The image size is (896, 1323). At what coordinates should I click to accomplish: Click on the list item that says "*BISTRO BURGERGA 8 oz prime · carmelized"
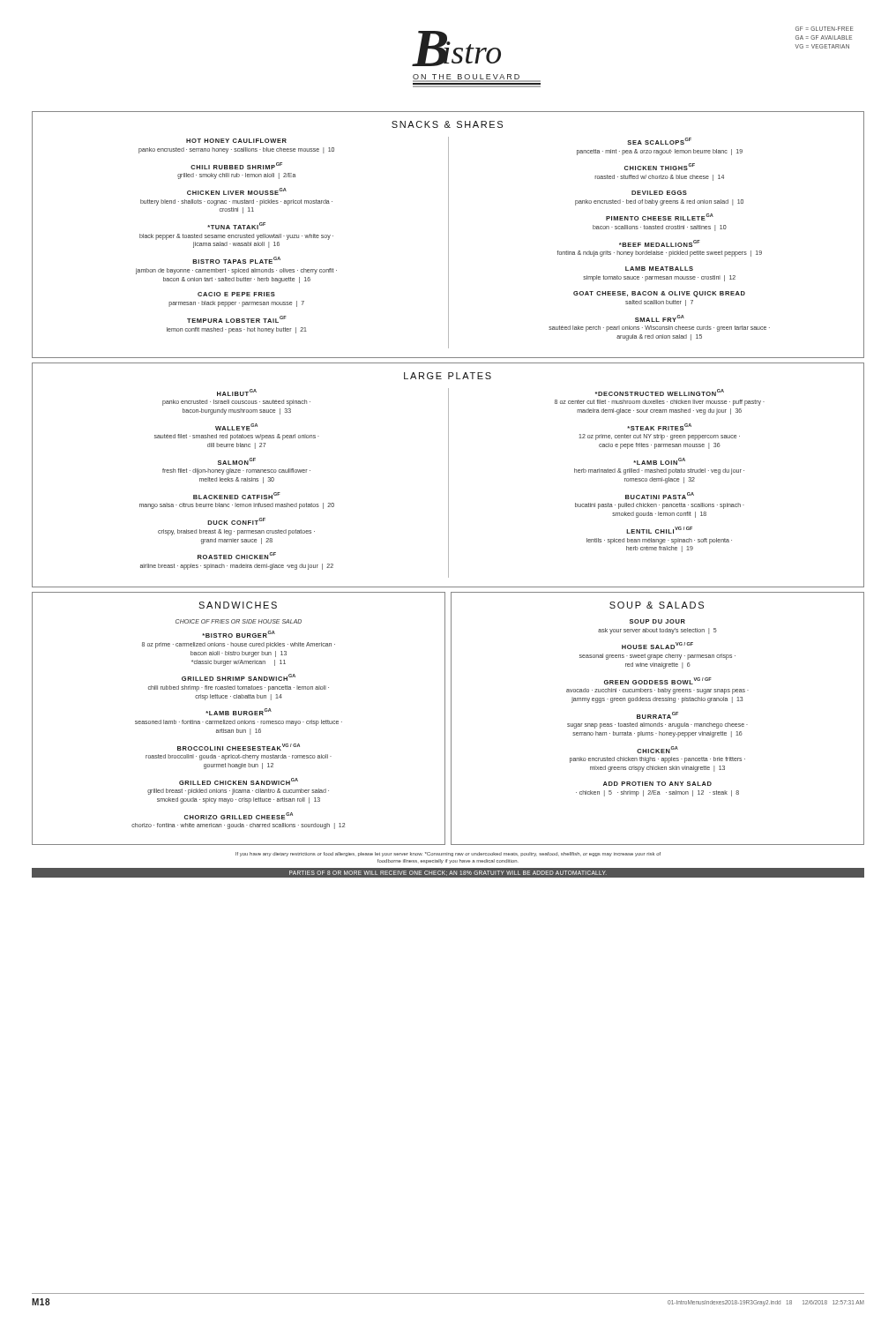(x=239, y=647)
